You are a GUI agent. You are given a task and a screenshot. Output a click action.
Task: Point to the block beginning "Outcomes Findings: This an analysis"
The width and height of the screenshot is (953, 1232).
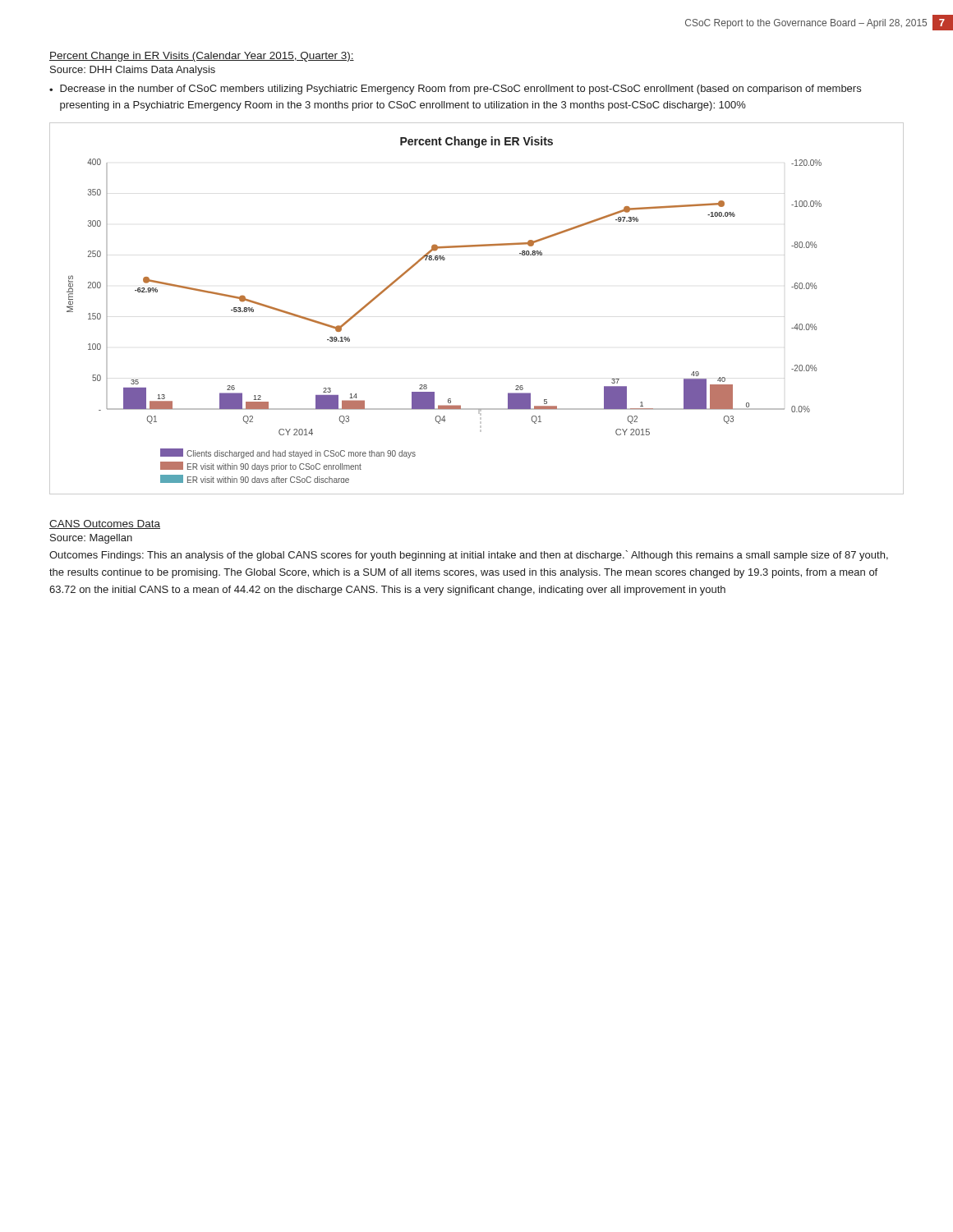point(469,572)
